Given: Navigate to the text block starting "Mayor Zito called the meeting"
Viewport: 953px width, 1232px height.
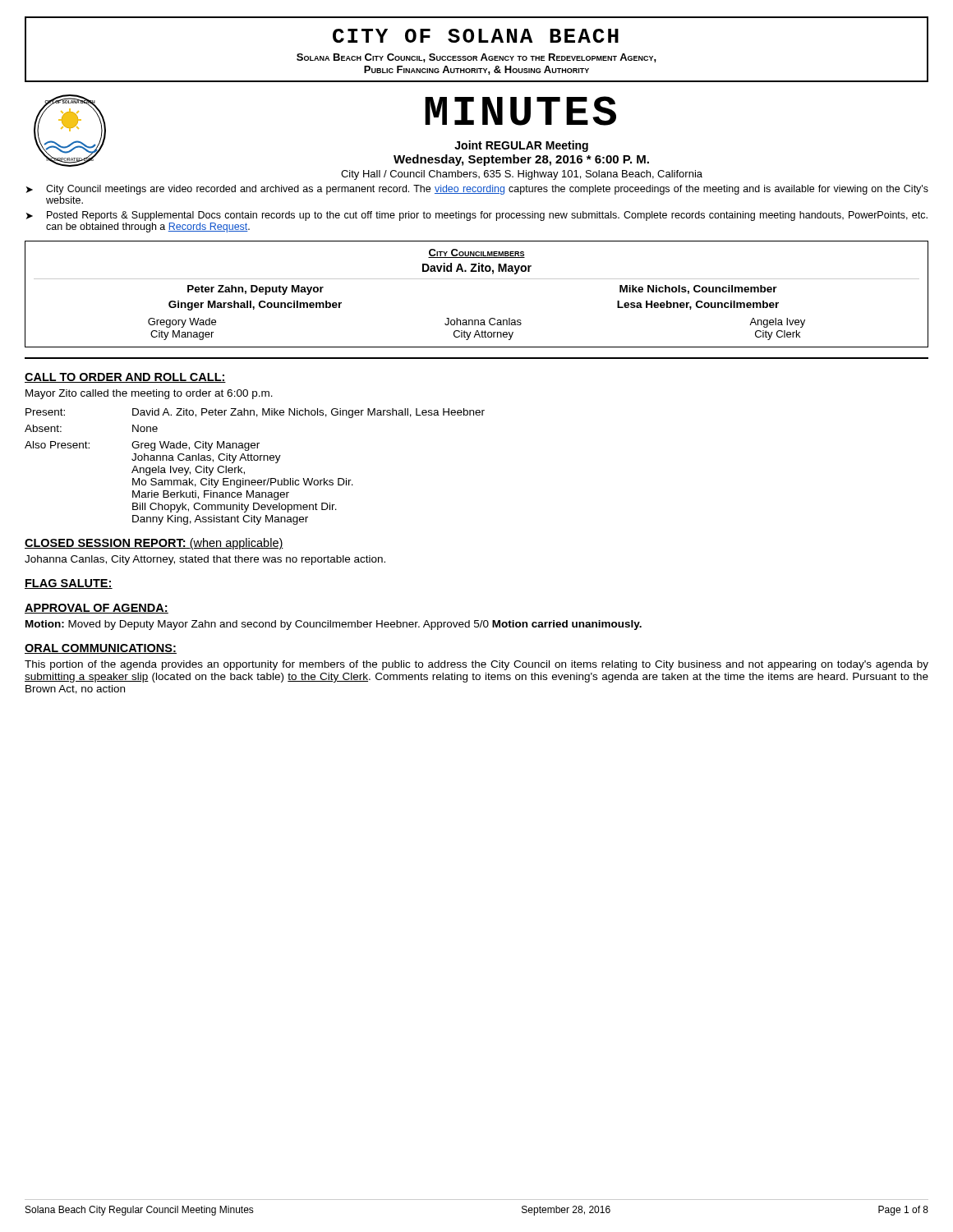Looking at the screenshot, I should point(149,393).
